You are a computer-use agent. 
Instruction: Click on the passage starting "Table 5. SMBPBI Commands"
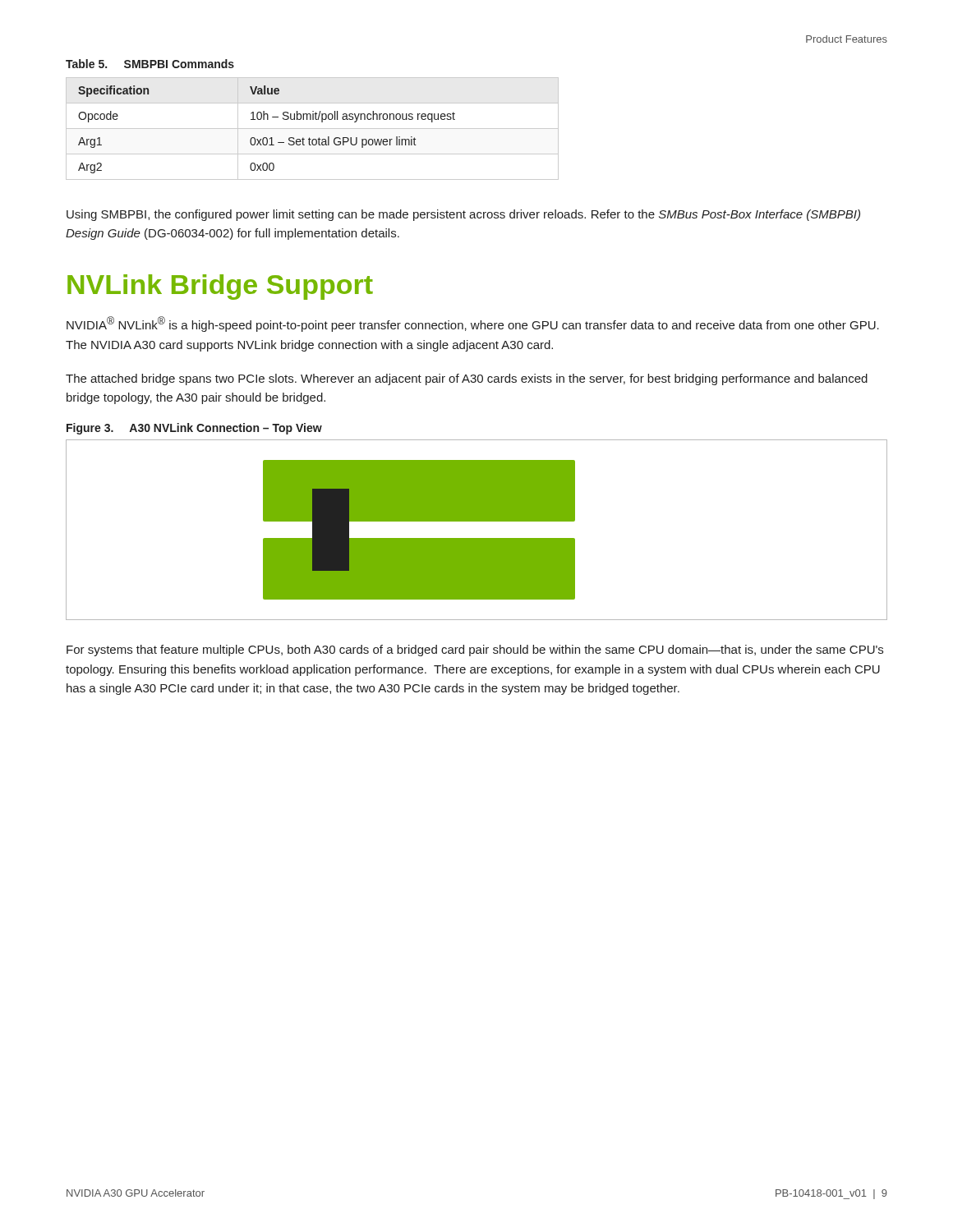pyautogui.click(x=150, y=64)
